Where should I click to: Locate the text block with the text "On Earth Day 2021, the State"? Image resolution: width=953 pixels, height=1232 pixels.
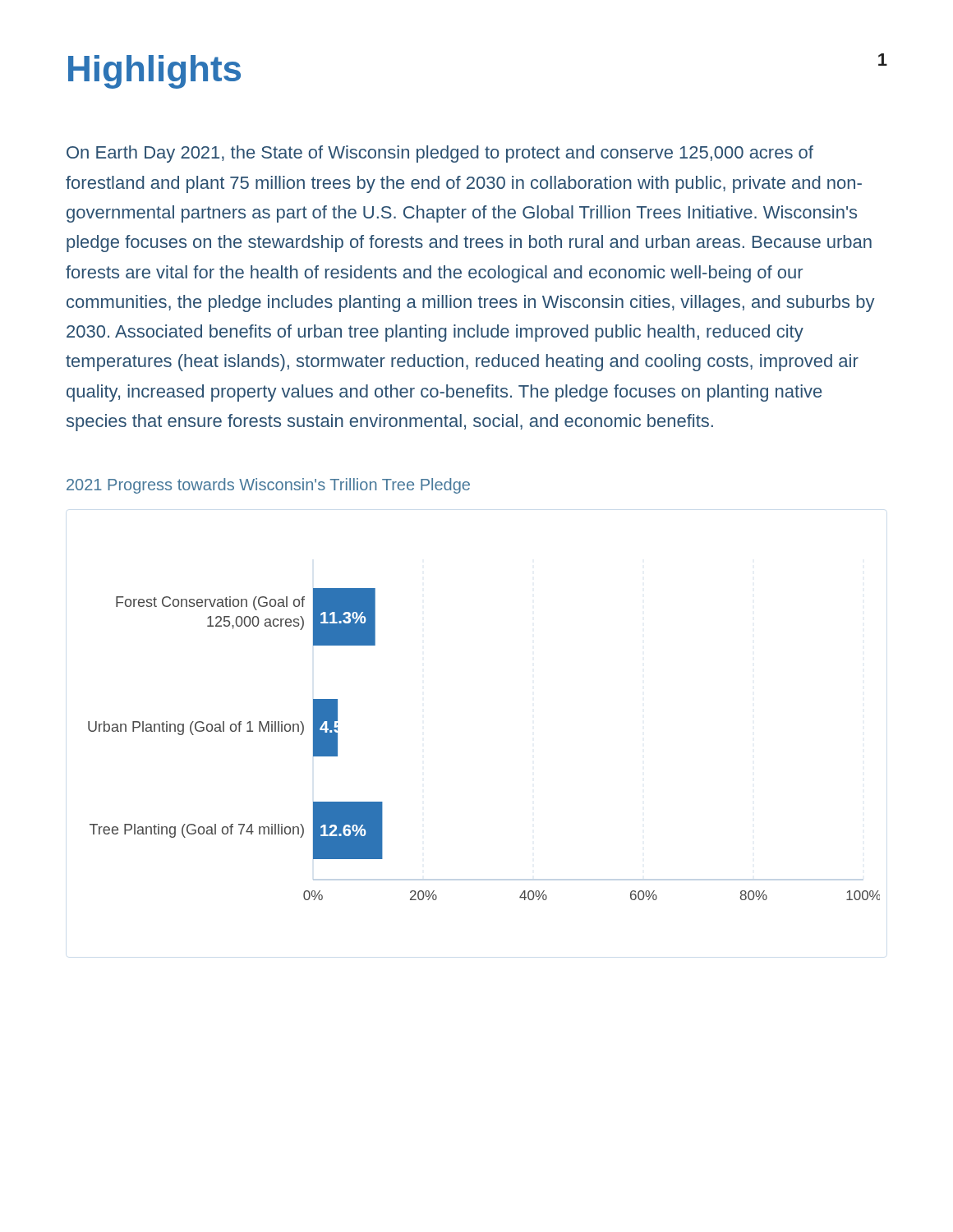476,287
